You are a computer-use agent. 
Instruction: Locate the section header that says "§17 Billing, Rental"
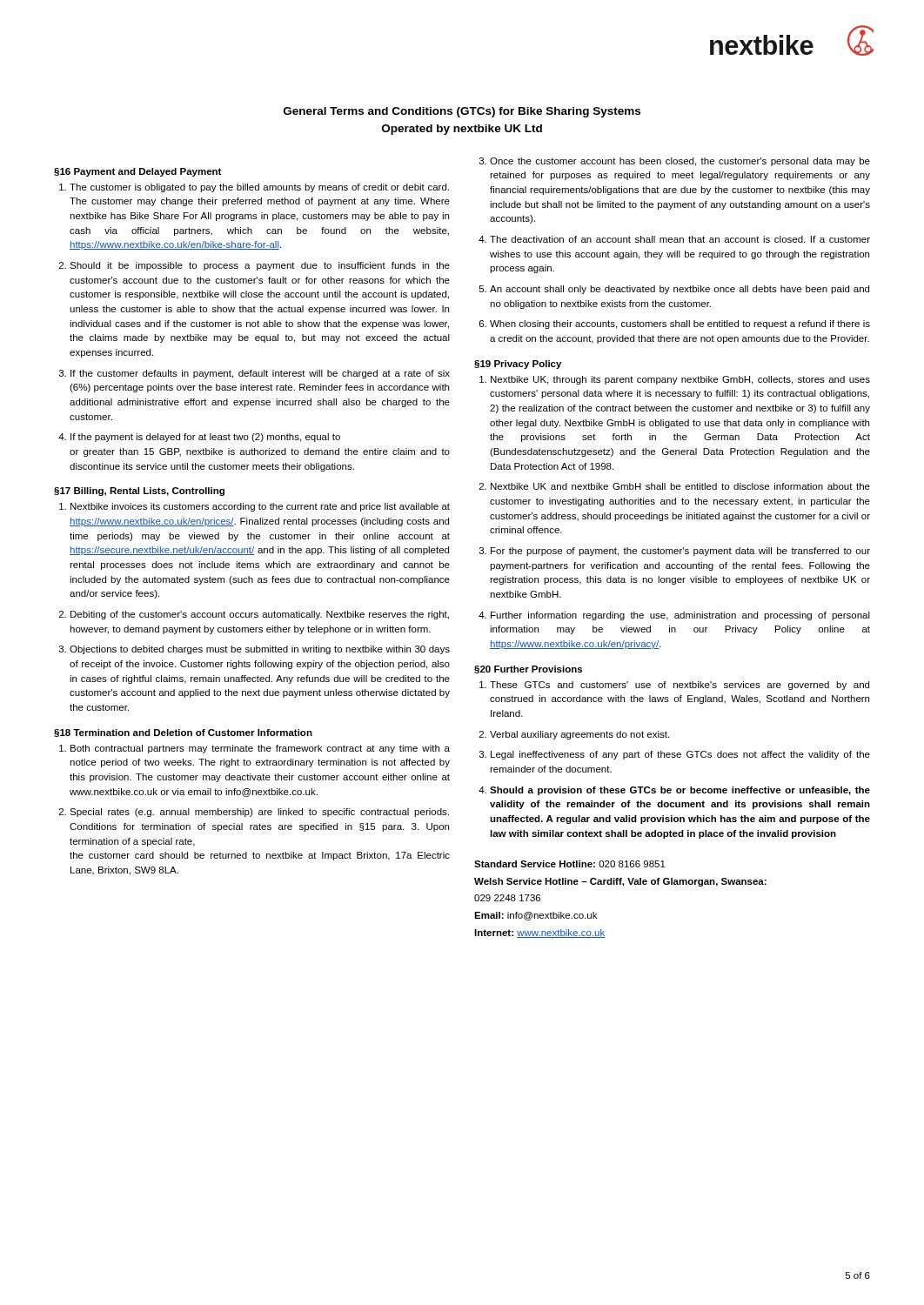(140, 491)
